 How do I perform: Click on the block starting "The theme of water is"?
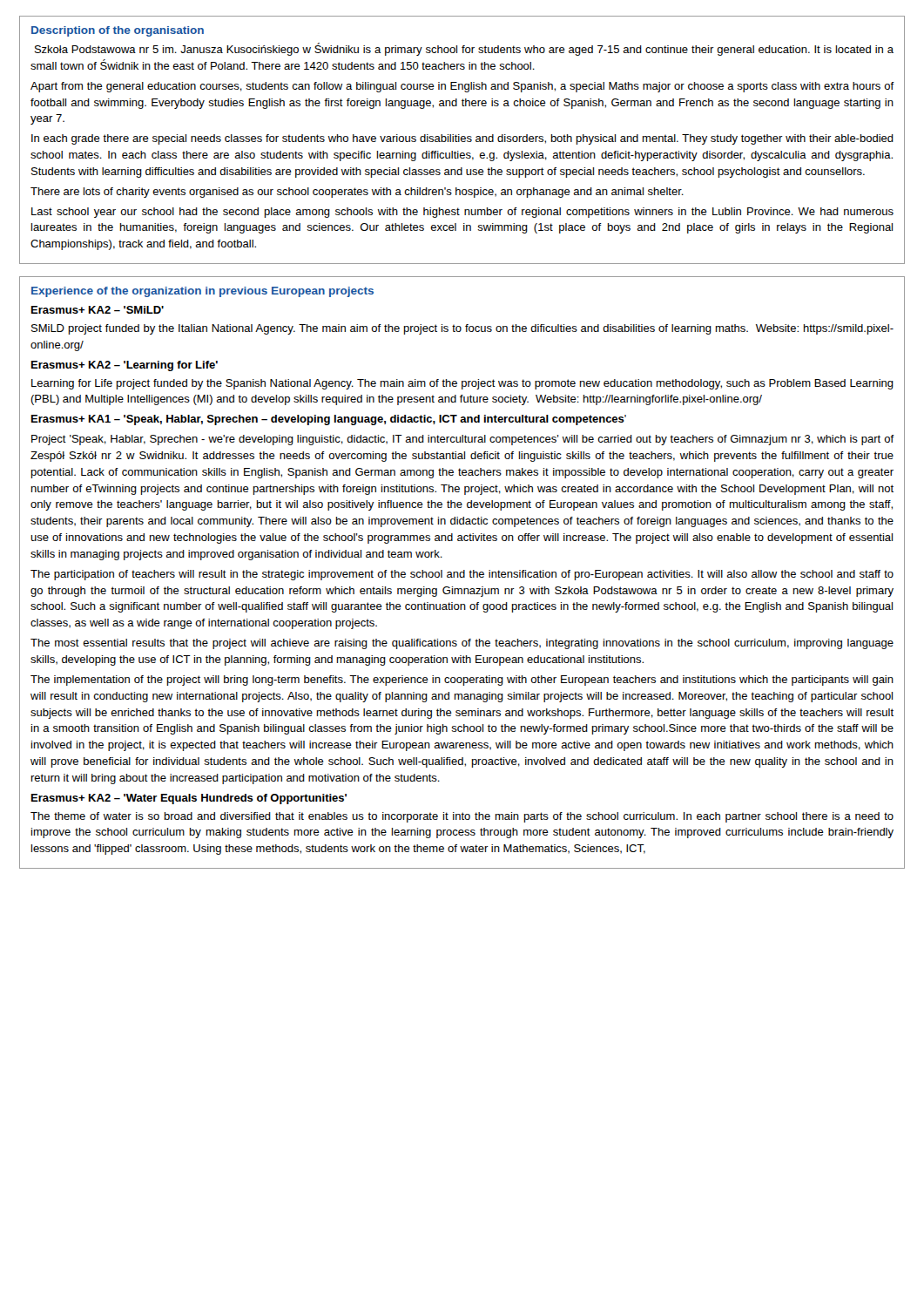(x=462, y=833)
